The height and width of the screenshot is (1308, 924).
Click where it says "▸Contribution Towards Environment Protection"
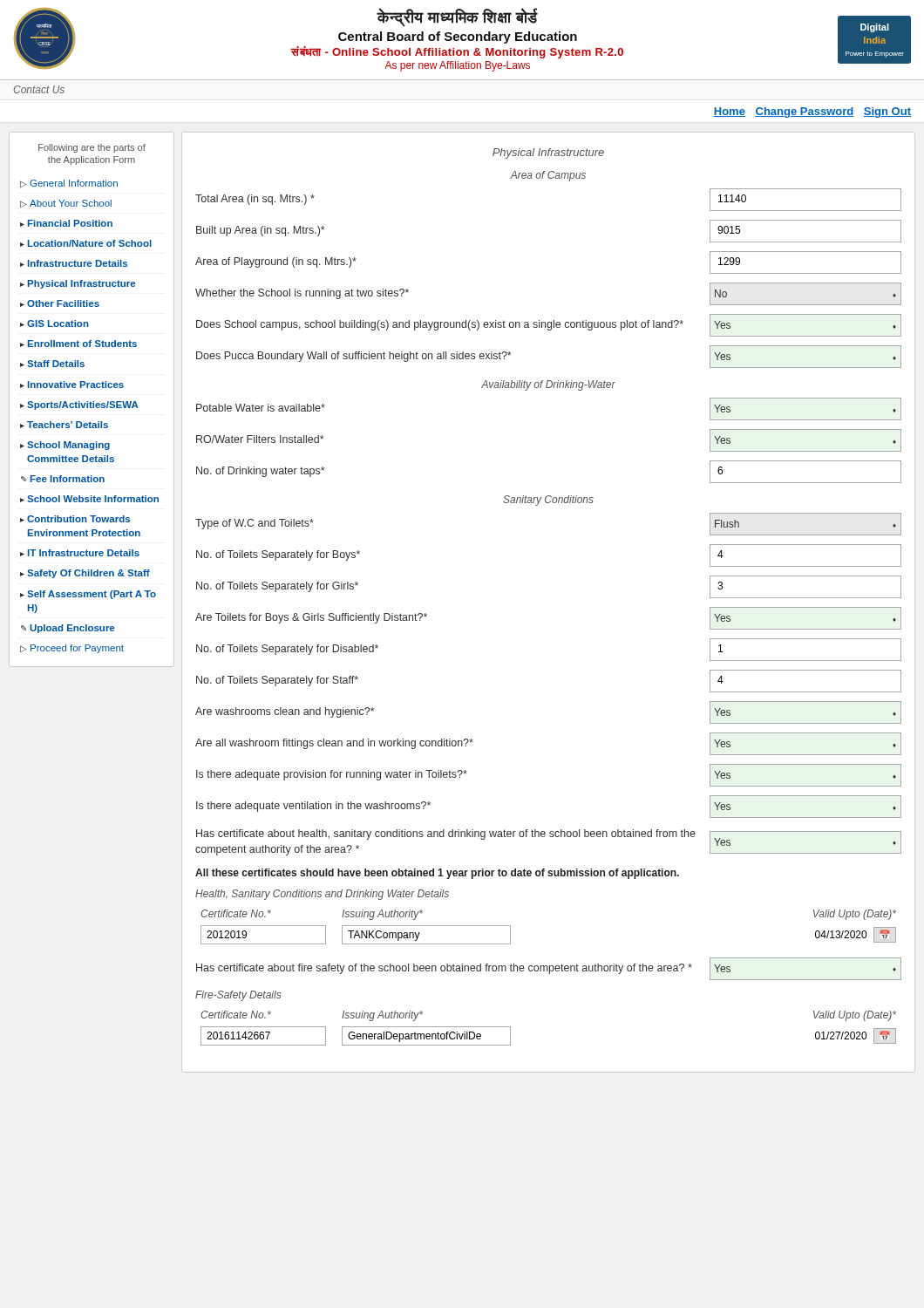(92, 526)
